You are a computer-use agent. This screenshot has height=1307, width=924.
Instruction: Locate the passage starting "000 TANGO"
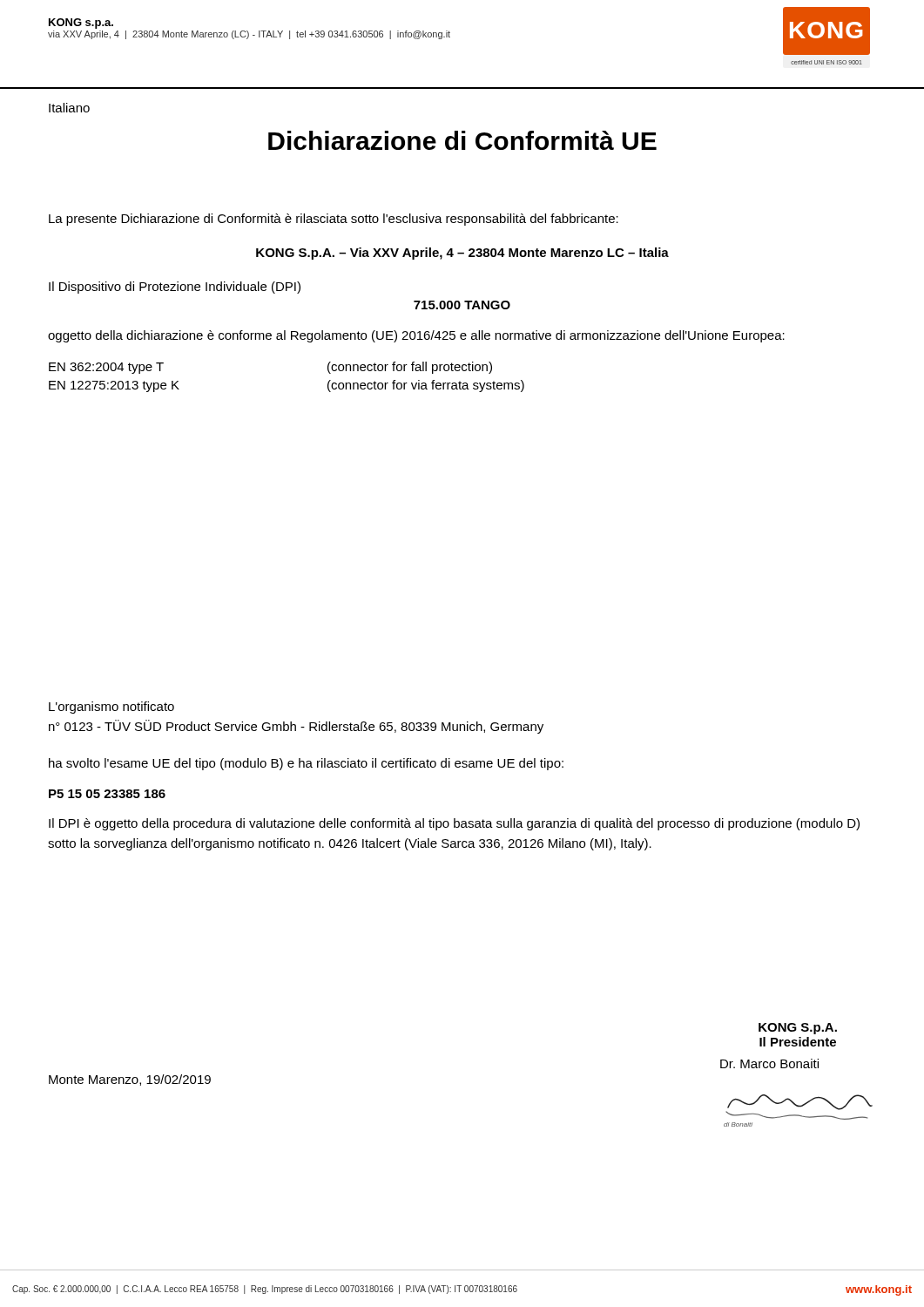(462, 304)
